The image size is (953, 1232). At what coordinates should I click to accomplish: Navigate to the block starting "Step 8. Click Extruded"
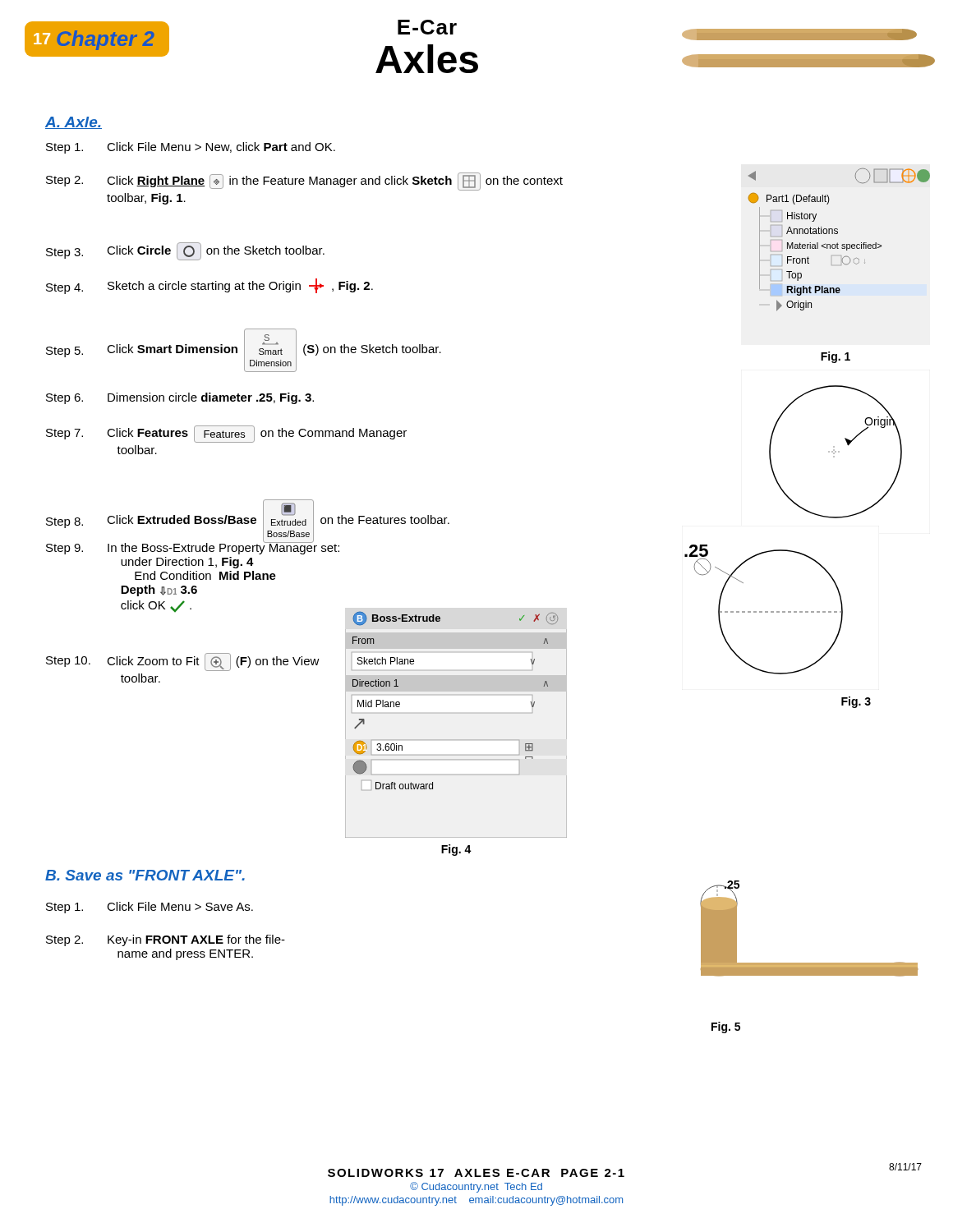[248, 521]
